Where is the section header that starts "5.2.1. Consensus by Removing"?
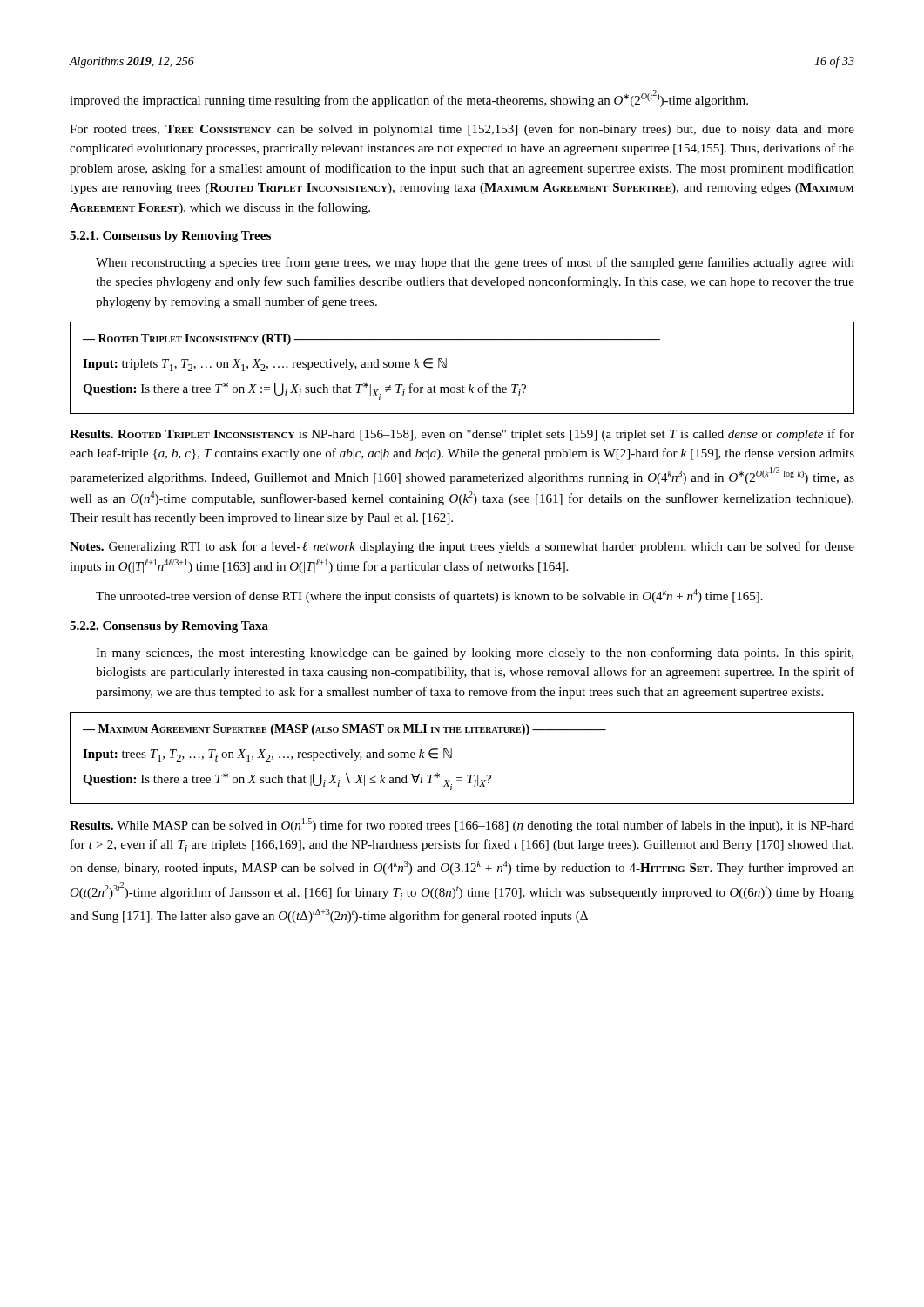924x1307 pixels. coord(170,237)
